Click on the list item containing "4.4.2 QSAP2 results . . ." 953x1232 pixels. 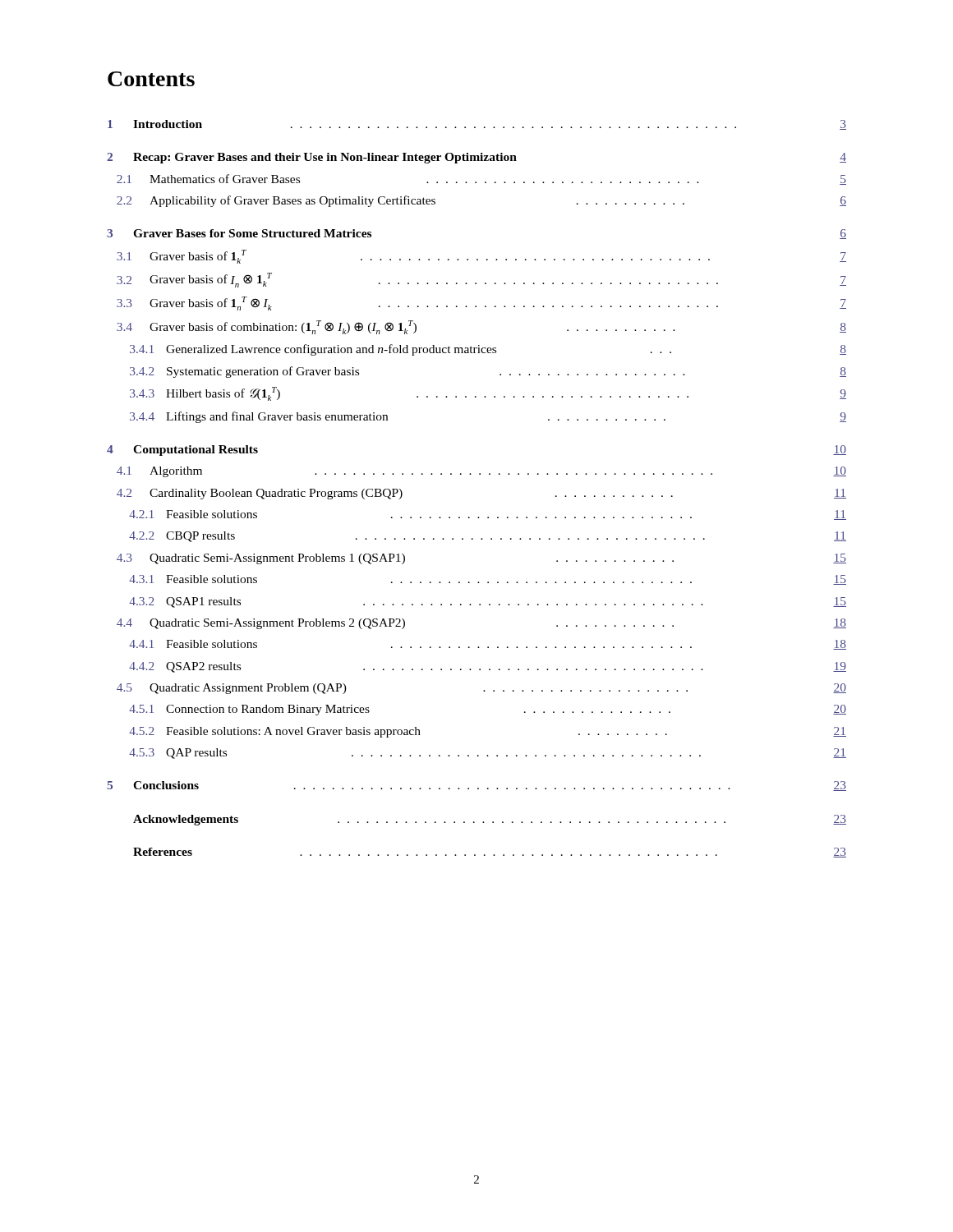476,666
